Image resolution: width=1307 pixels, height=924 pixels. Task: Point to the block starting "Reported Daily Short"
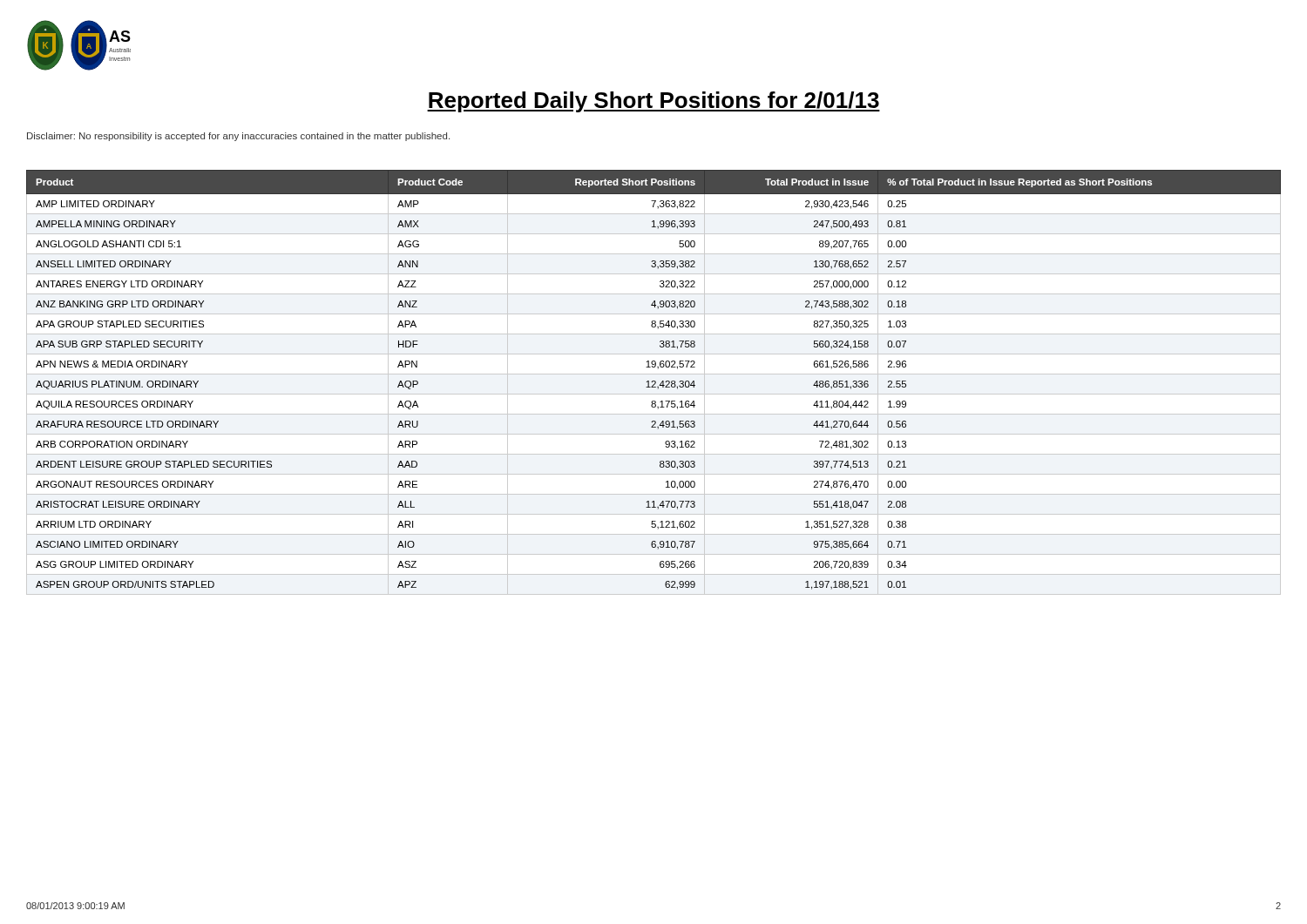pyautogui.click(x=654, y=101)
